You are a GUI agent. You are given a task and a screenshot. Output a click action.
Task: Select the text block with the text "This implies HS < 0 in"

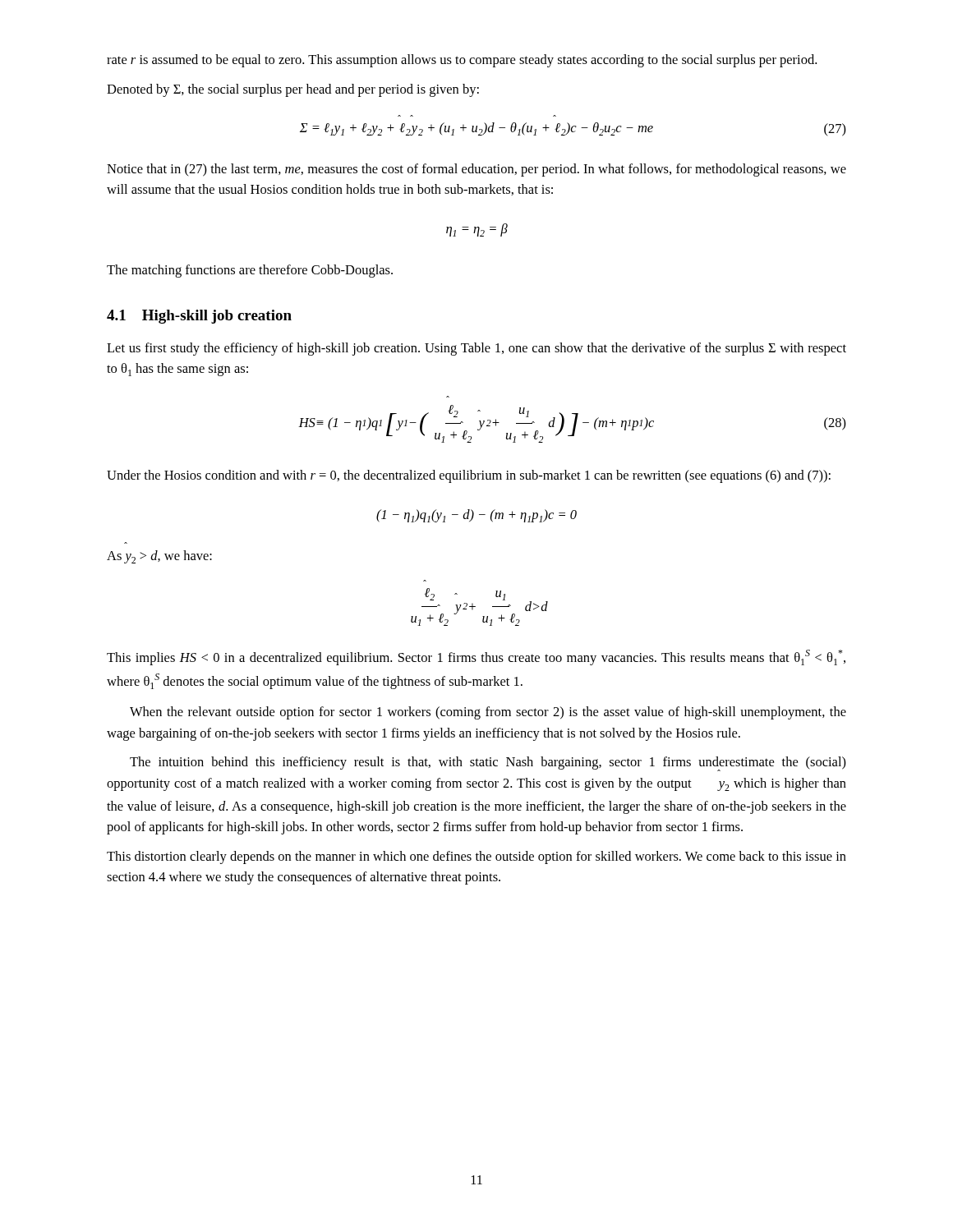476,669
